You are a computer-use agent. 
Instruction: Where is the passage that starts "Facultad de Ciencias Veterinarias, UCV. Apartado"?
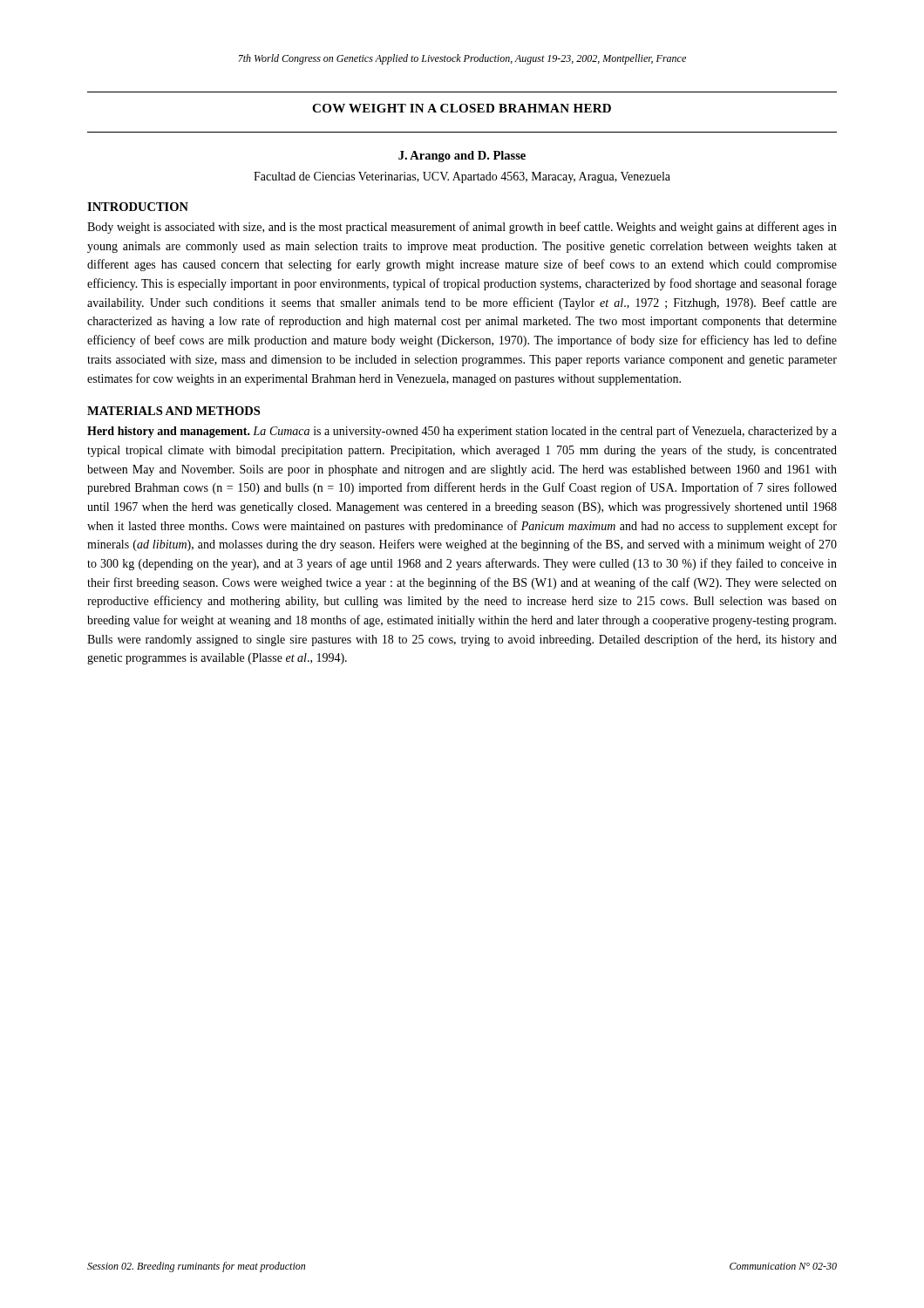tap(462, 177)
